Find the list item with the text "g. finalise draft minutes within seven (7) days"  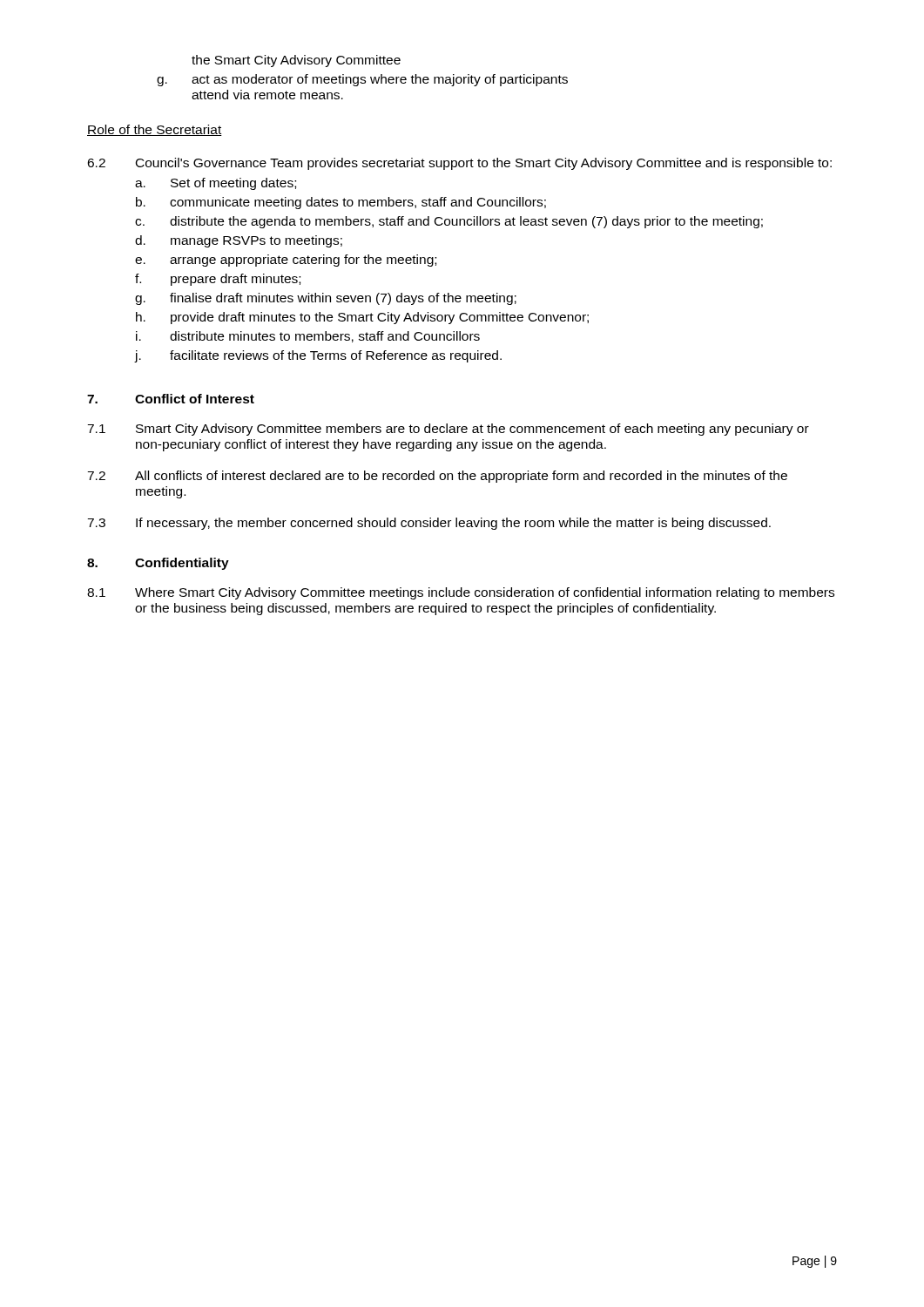pos(486,298)
